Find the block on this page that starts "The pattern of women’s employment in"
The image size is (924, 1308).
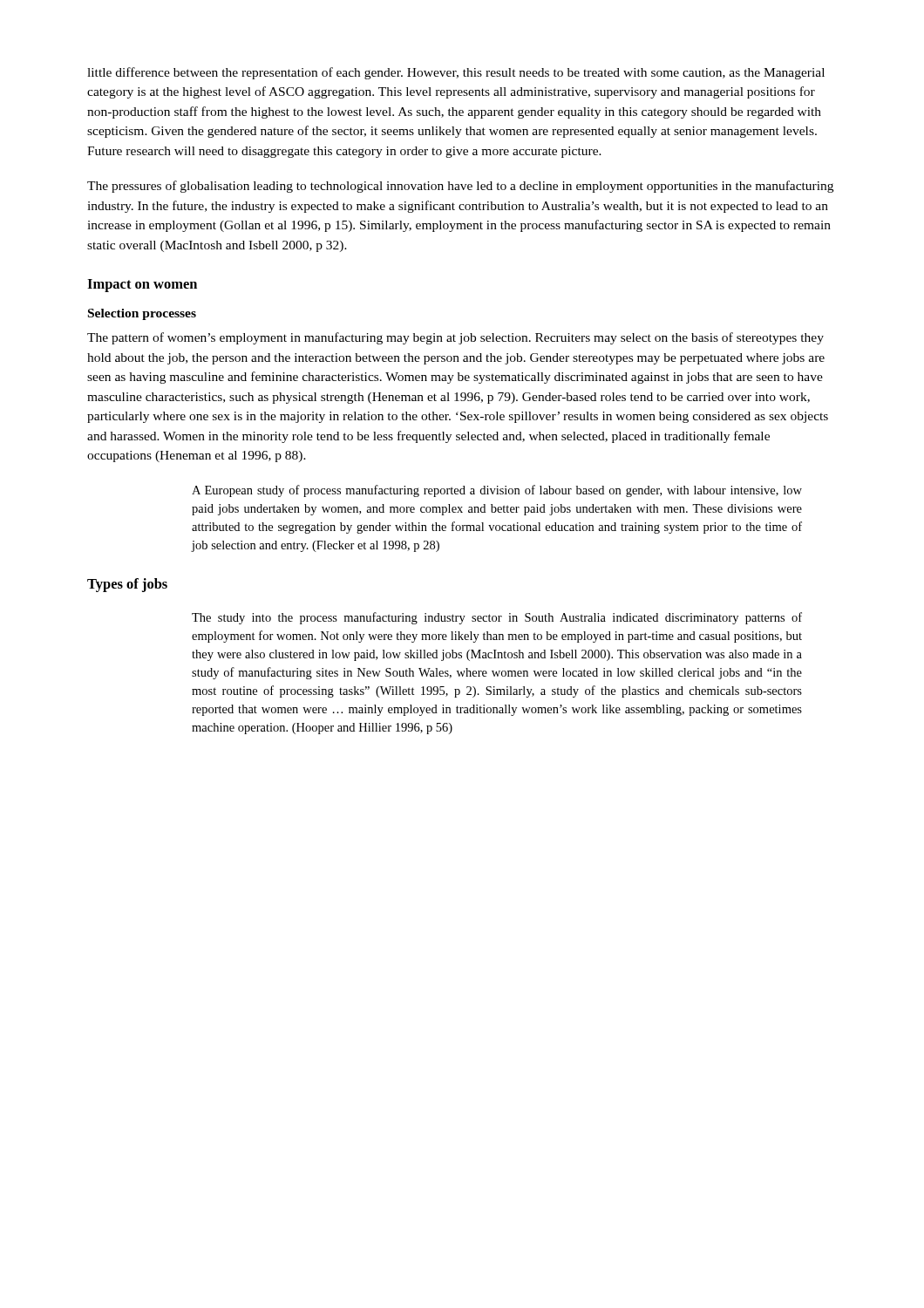pos(462,397)
